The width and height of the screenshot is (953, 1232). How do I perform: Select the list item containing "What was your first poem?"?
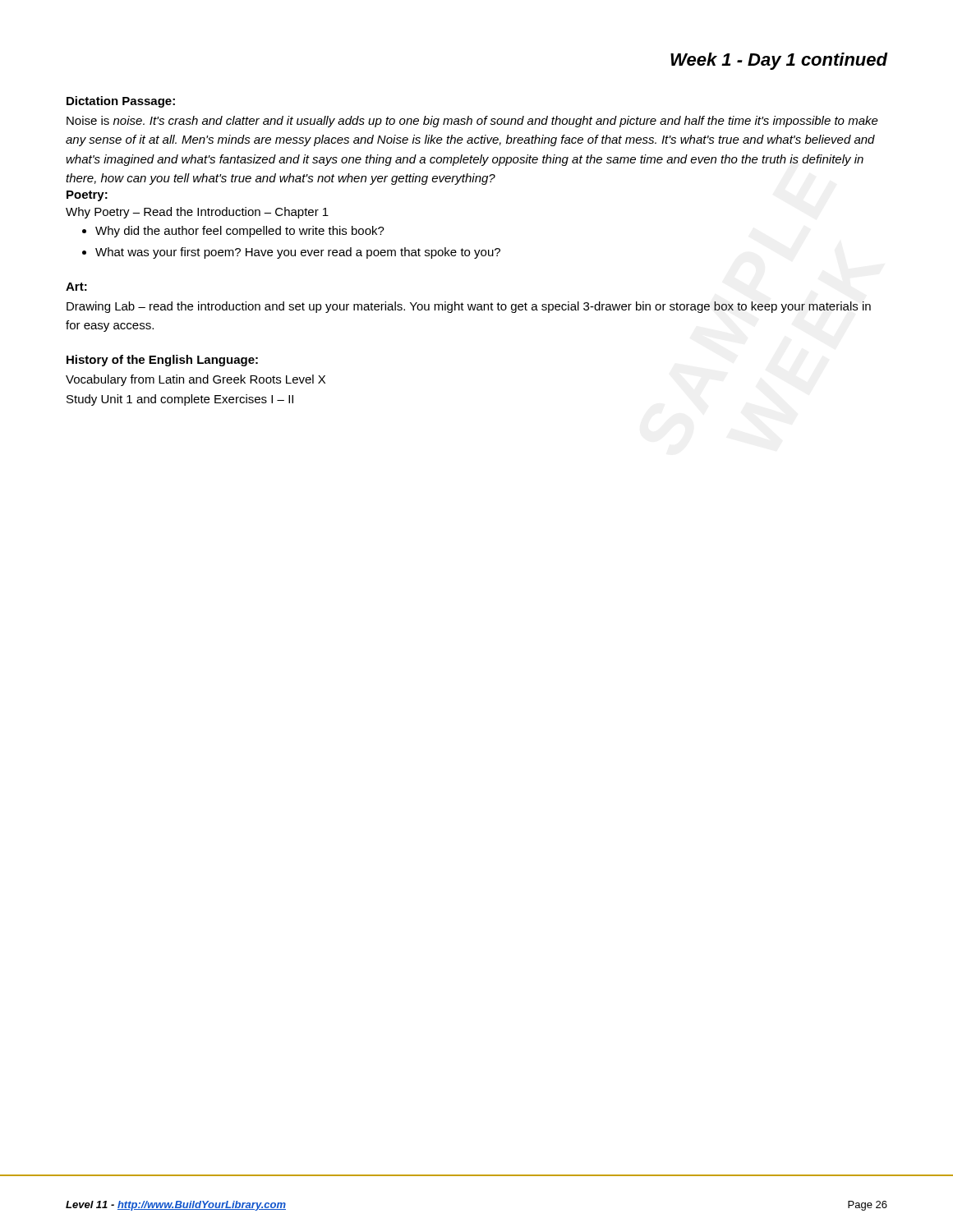[298, 252]
